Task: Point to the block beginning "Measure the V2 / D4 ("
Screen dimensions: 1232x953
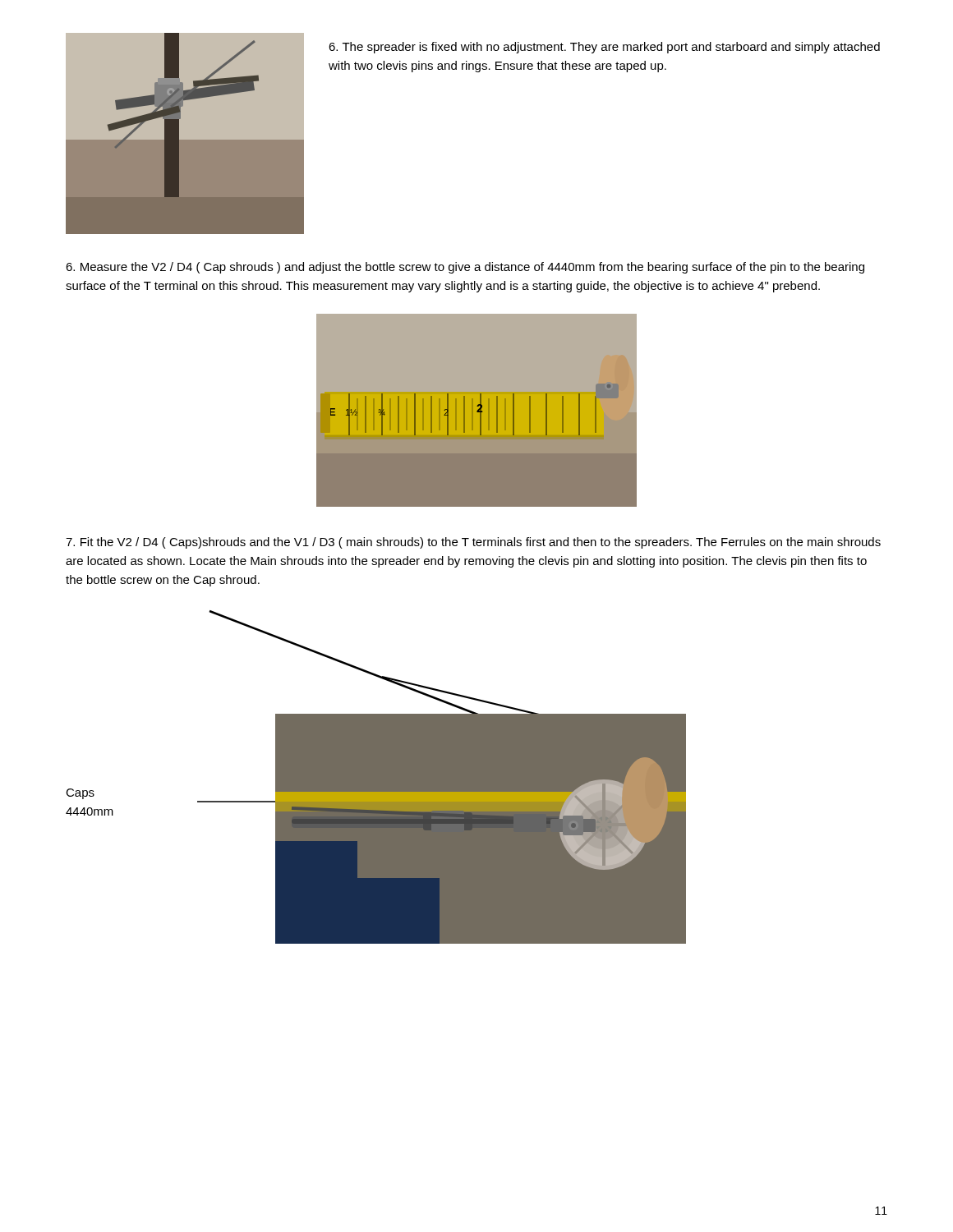Action: tap(465, 276)
